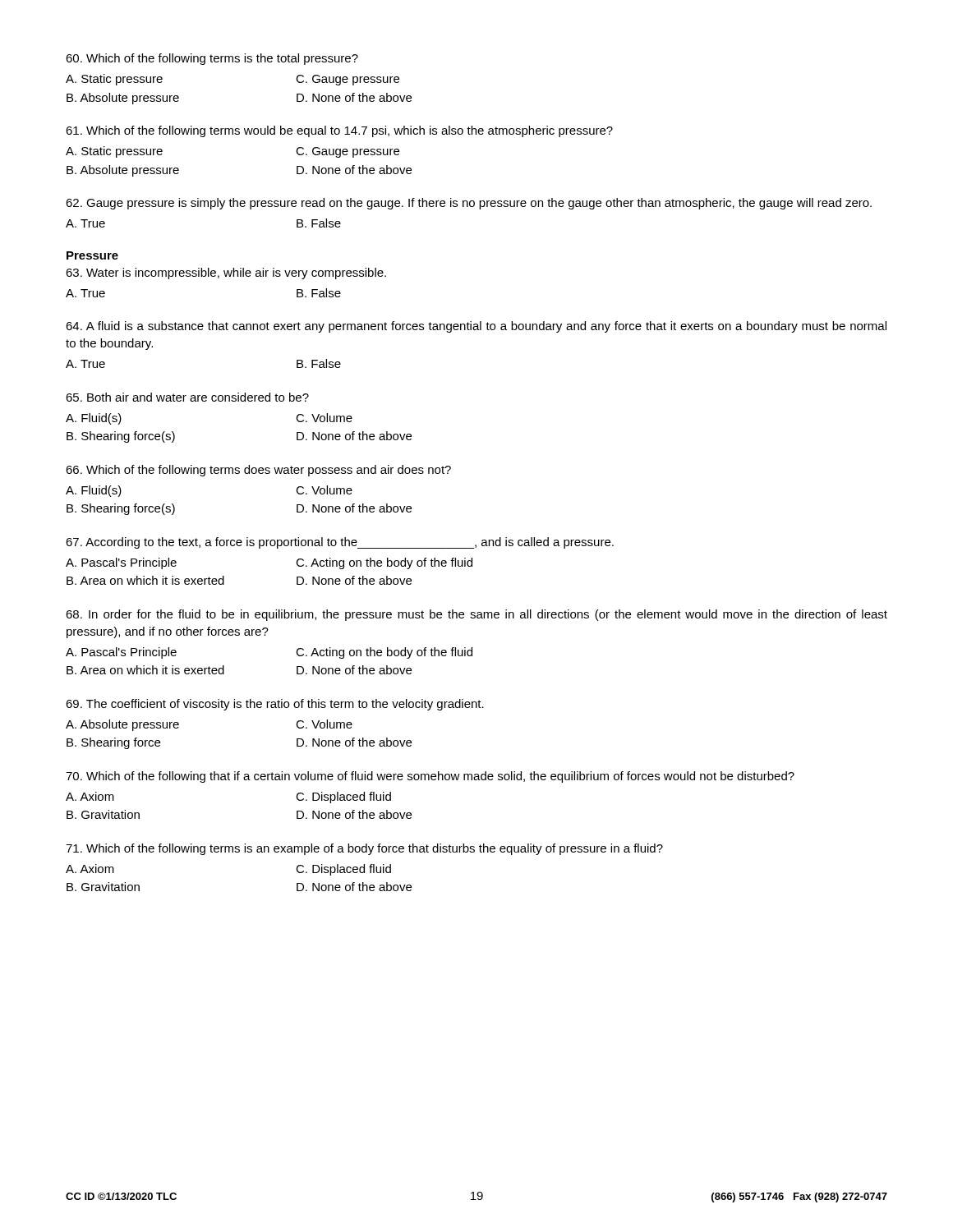Click on the list item containing "64. A fluid is a substance that"

coord(476,327)
